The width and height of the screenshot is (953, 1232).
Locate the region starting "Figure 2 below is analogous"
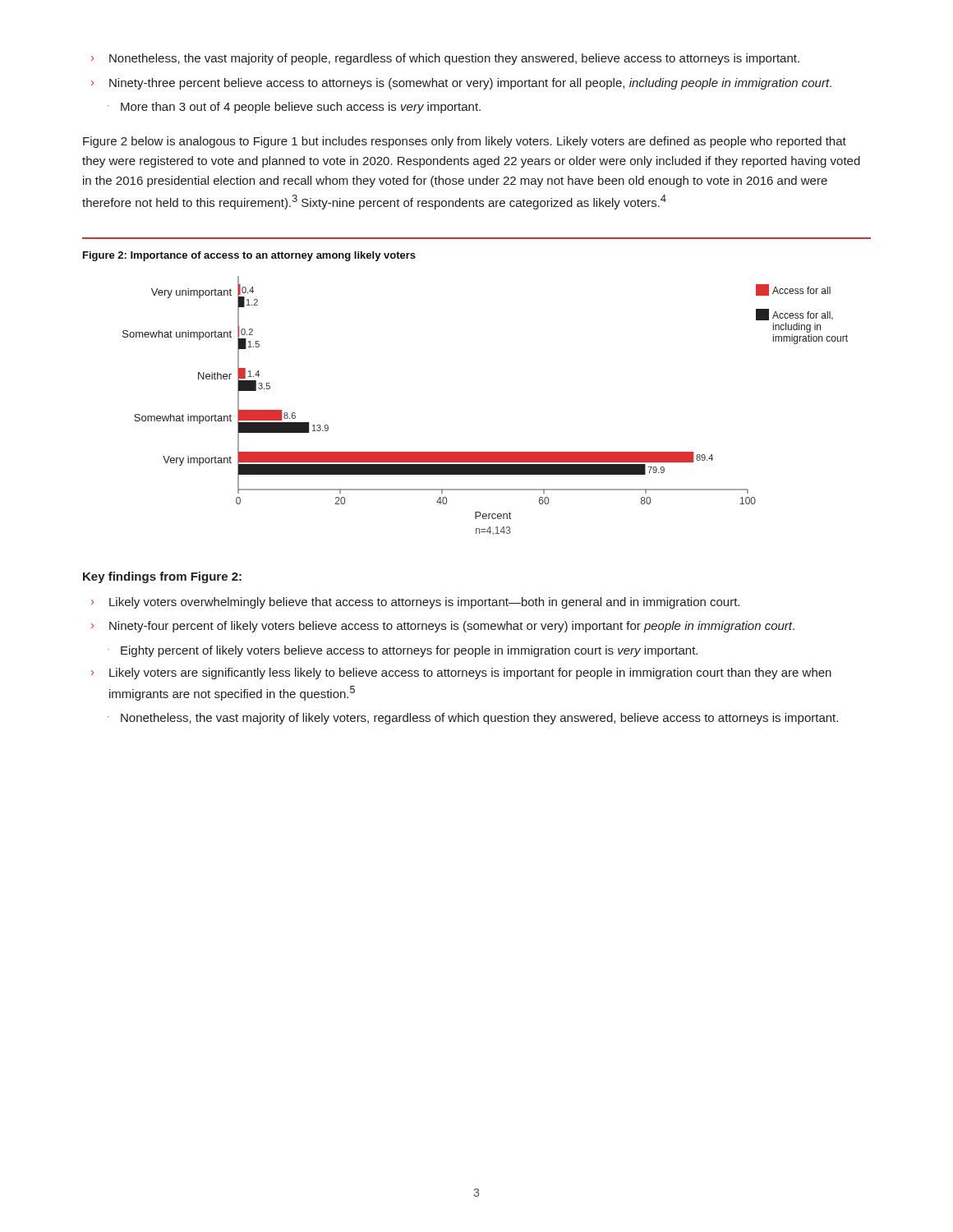471,171
